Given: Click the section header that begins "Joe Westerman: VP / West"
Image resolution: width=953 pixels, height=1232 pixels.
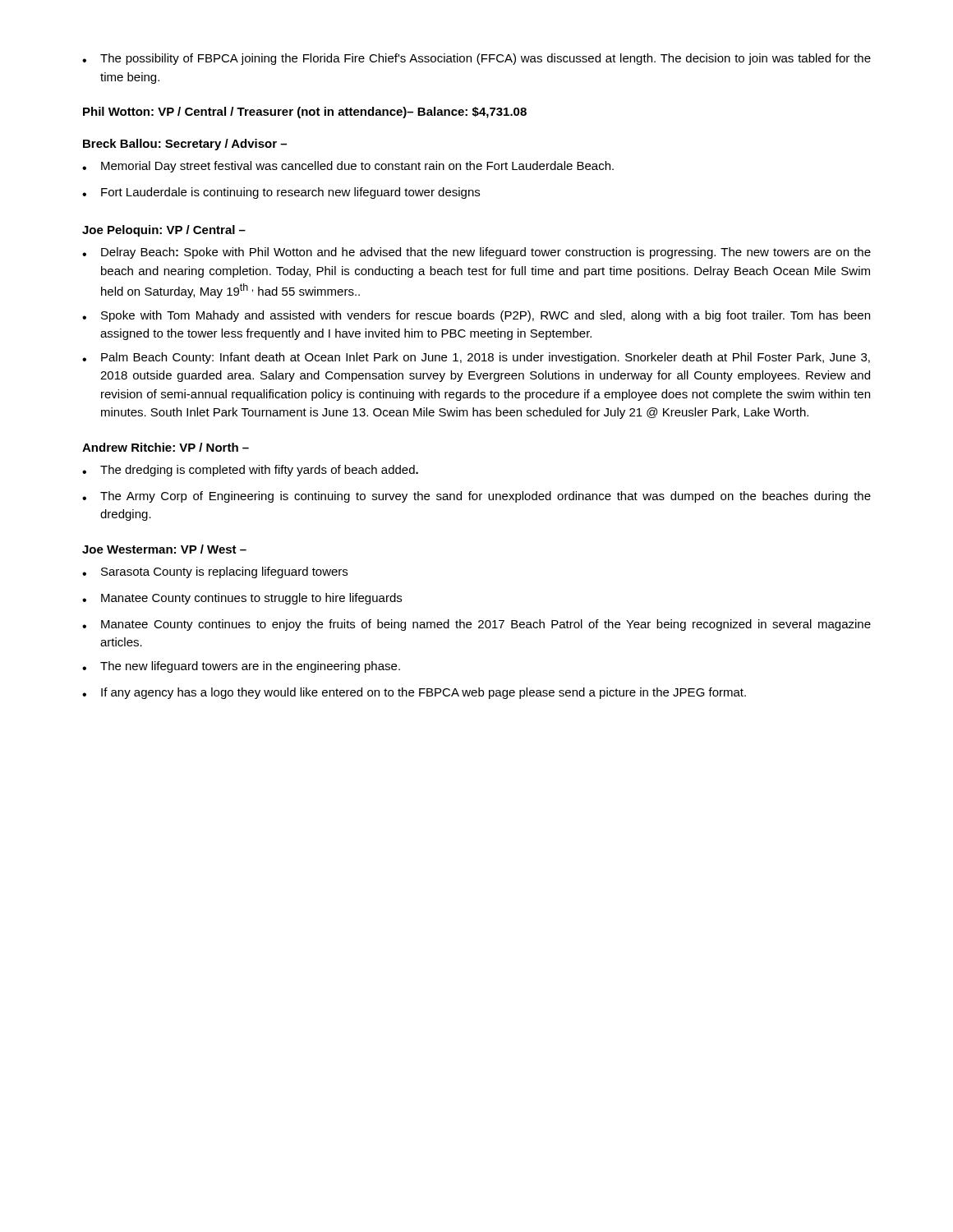Looking at the screenshot, I should click(164, 549).
